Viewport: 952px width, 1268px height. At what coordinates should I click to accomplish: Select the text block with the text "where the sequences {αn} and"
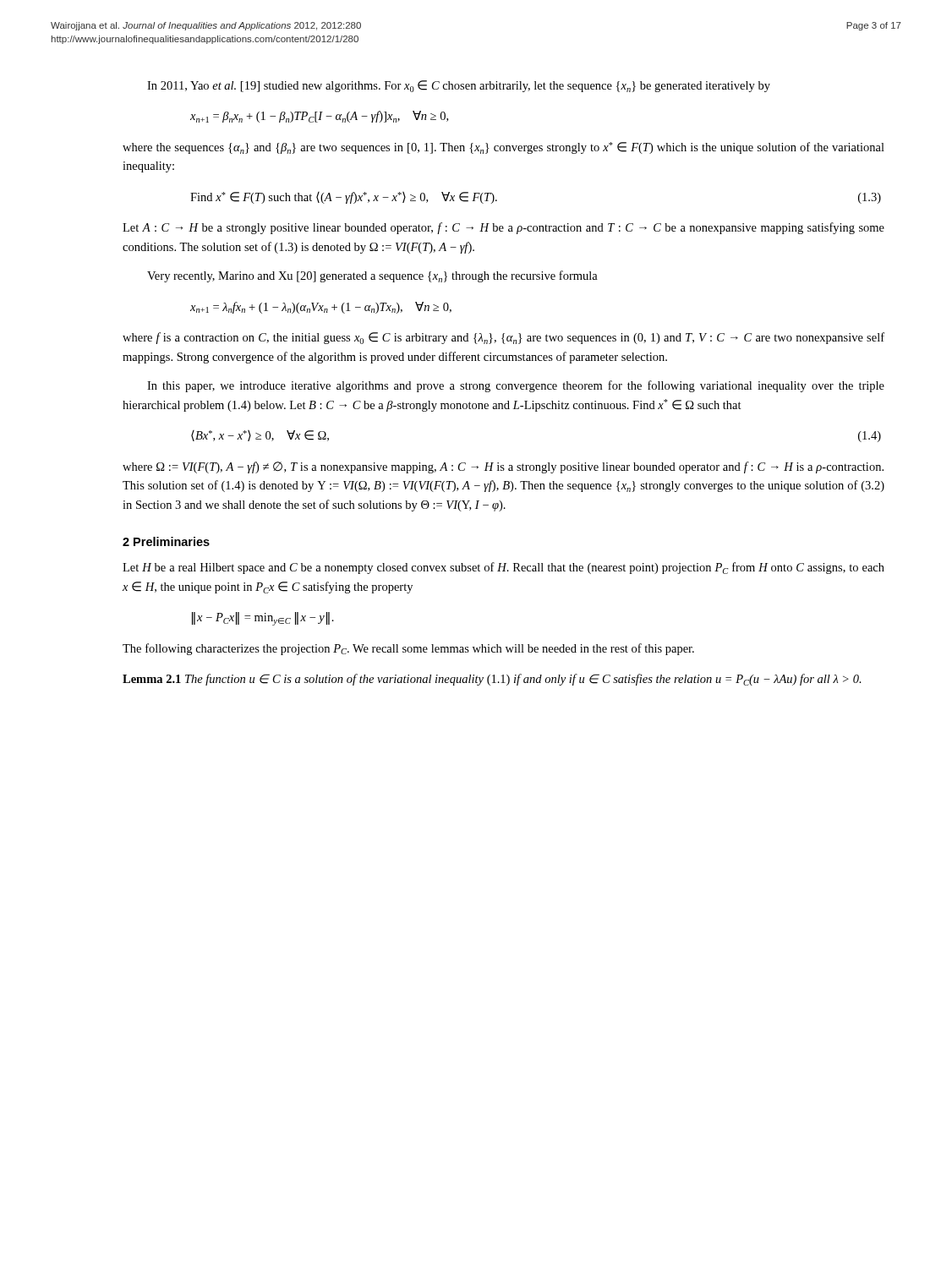tap(504, 157)
